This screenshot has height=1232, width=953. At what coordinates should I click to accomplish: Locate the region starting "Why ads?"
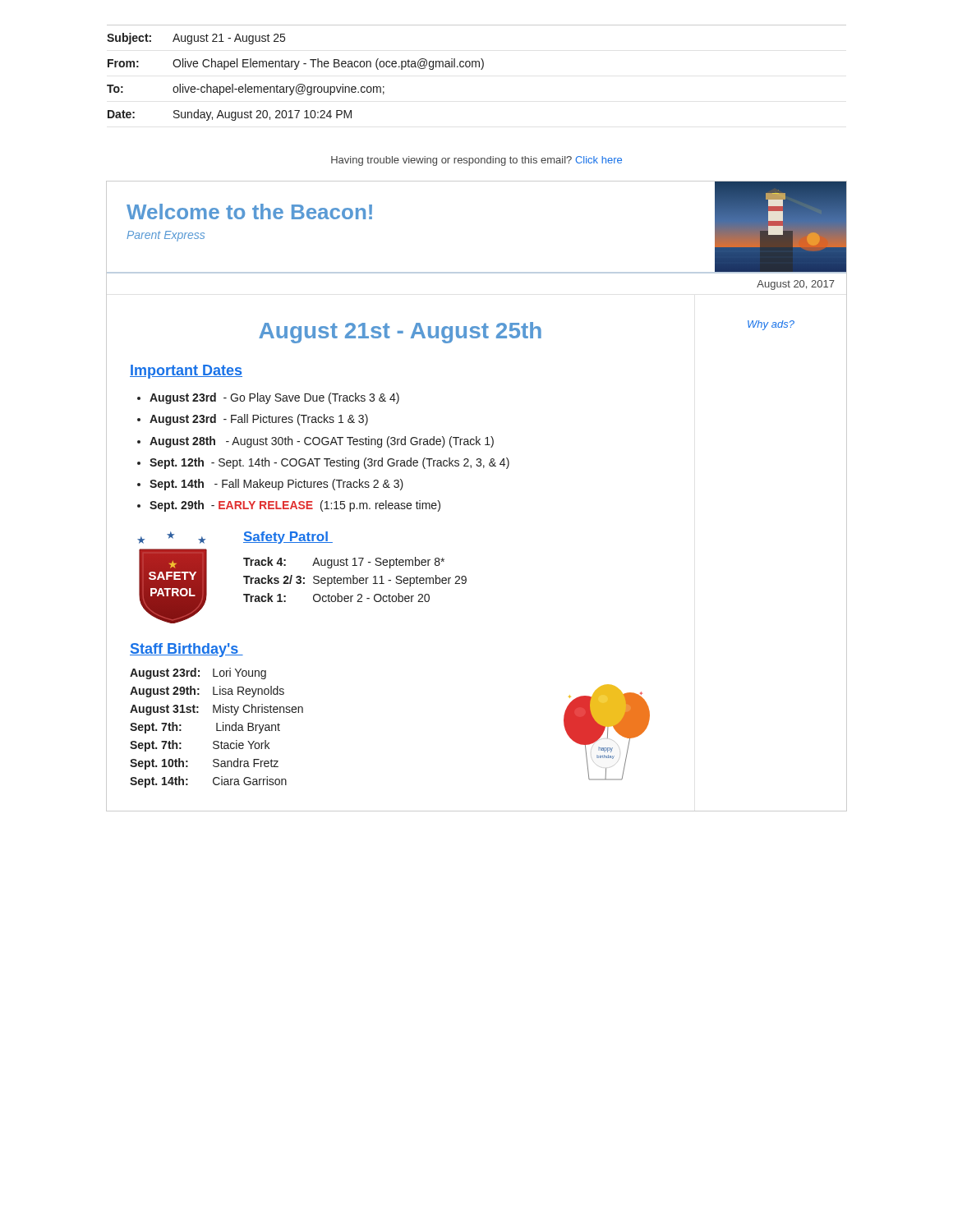click(771, 324)
